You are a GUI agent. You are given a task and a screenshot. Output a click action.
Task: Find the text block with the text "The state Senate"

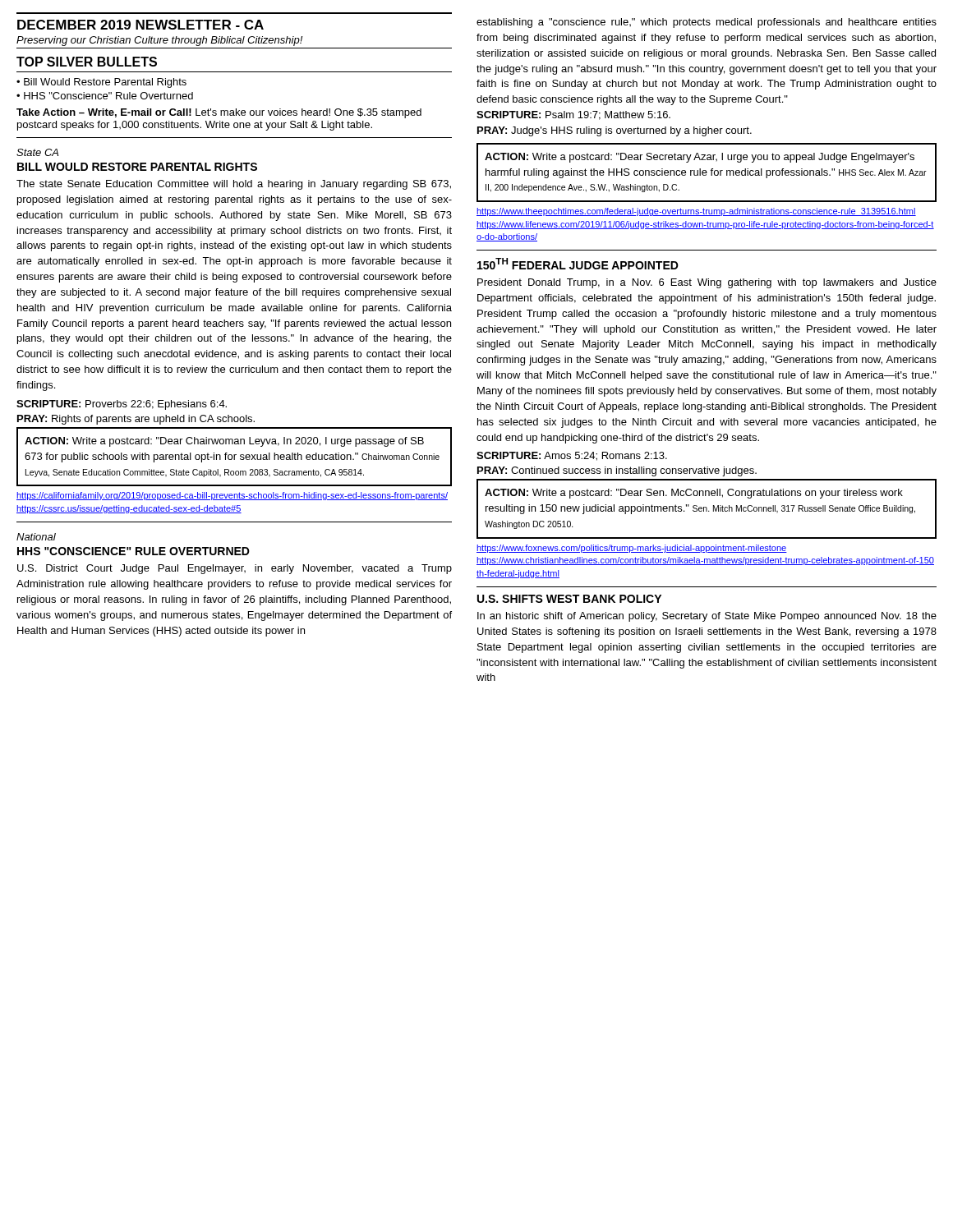[x=234, y=284]
